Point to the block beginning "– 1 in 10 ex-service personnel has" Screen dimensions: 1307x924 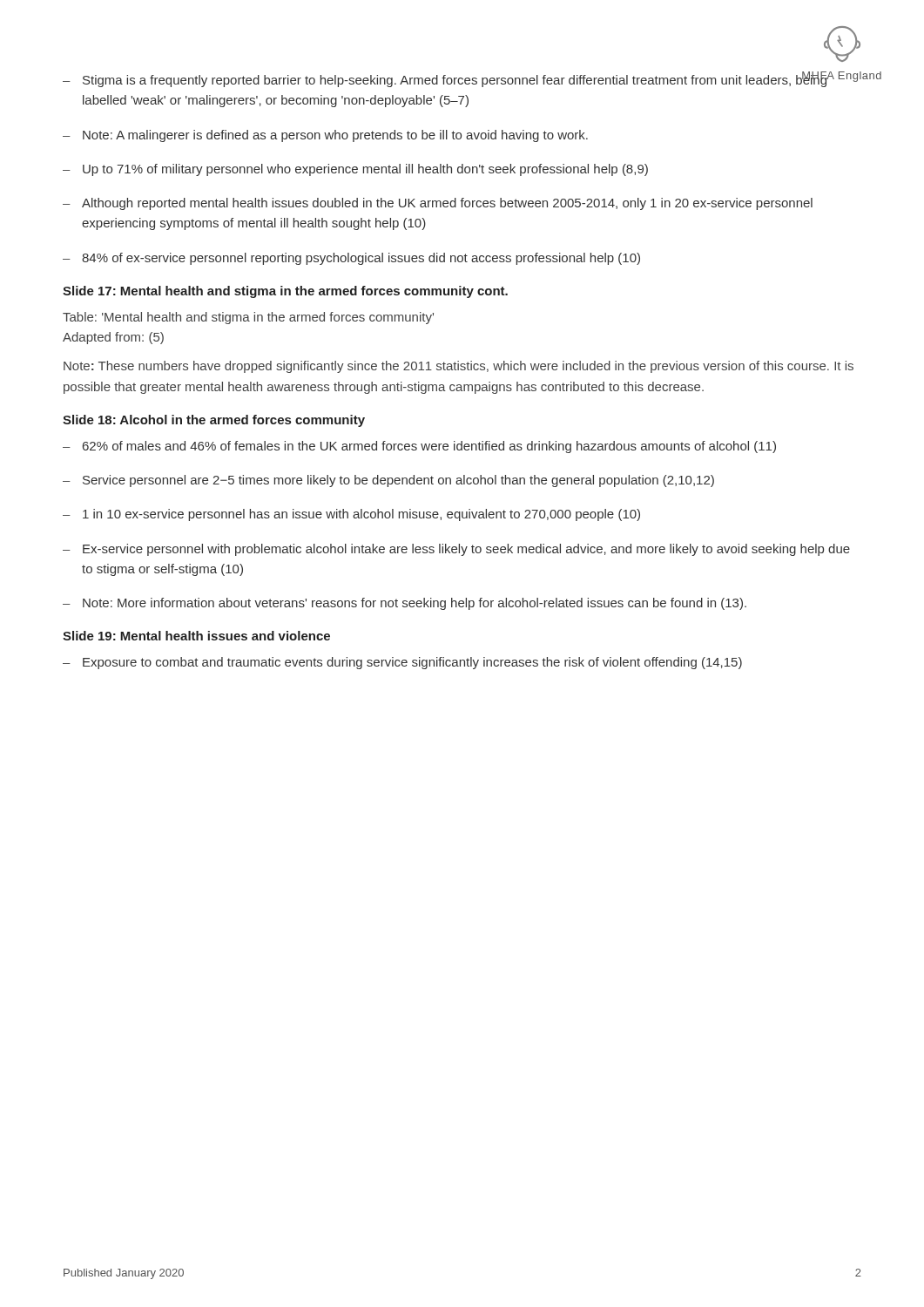coord(462,514)
